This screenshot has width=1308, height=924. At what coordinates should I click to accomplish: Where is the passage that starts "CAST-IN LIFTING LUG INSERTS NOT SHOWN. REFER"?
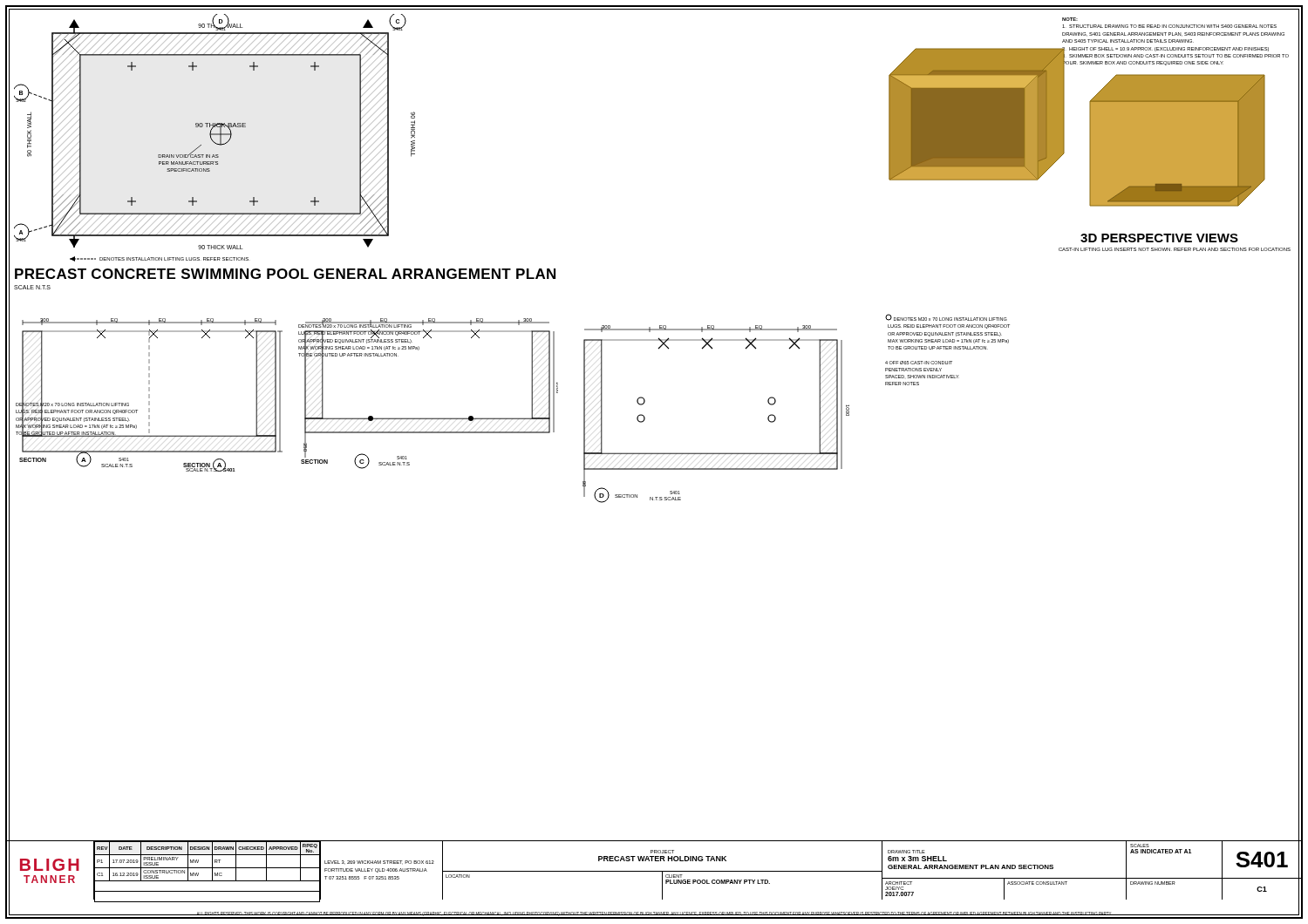[1174, 249]
